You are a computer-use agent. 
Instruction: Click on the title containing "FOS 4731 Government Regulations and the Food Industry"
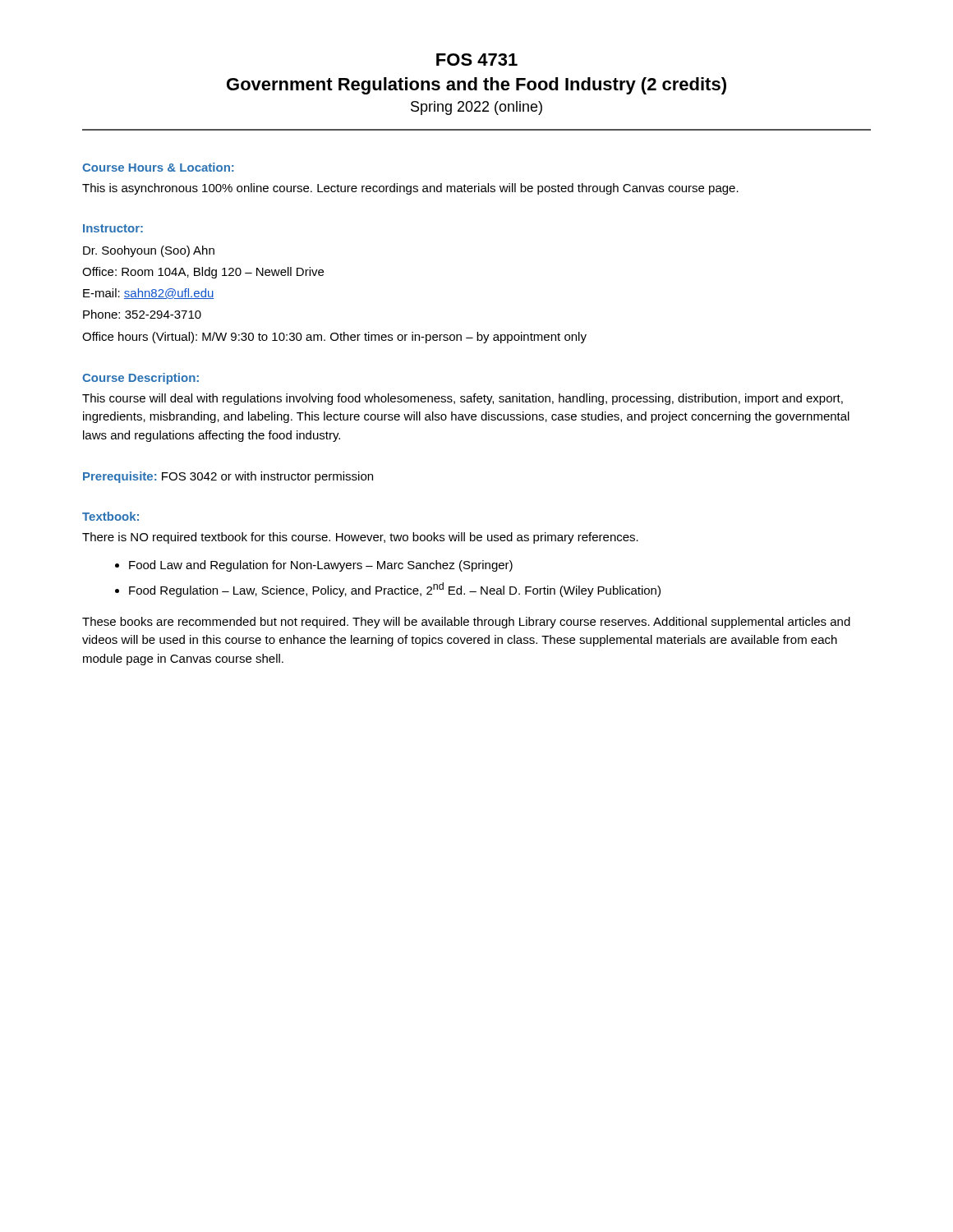coord(476,83)
